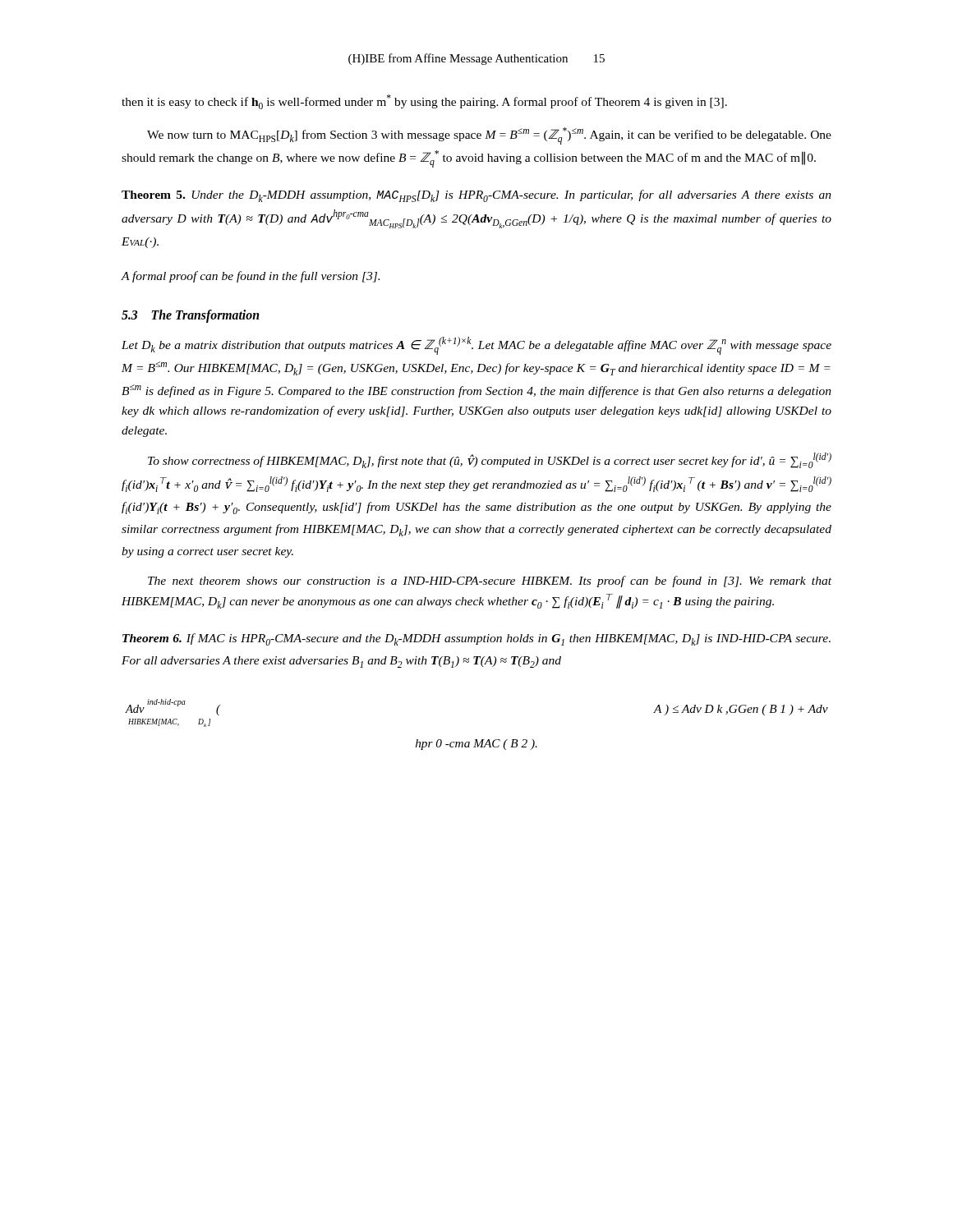953x1232 pixels.
Task: Click on the text block with the text "A formal proof can be"
Action: pos(251,277)
